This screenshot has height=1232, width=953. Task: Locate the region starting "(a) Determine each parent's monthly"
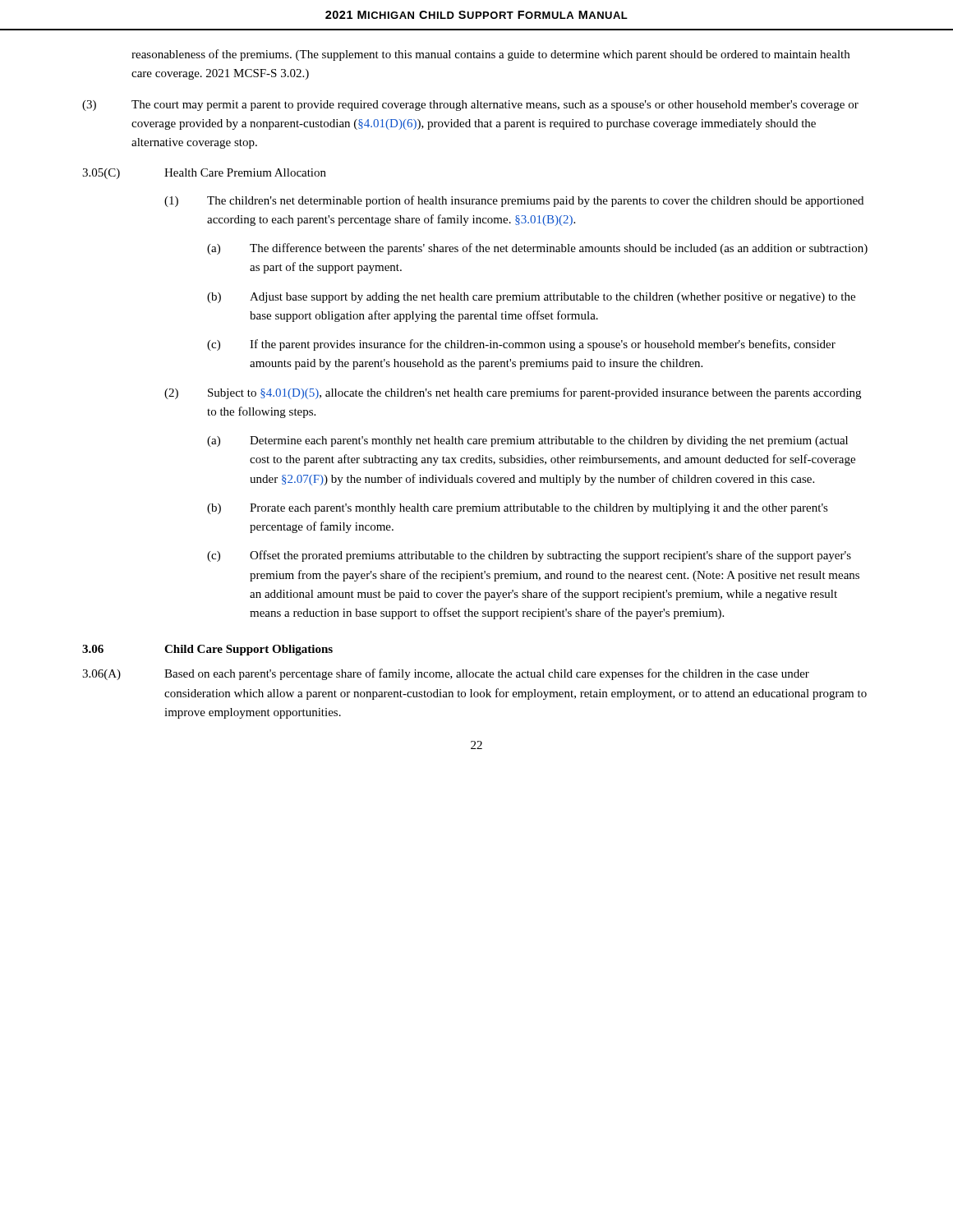click(539, 460)
